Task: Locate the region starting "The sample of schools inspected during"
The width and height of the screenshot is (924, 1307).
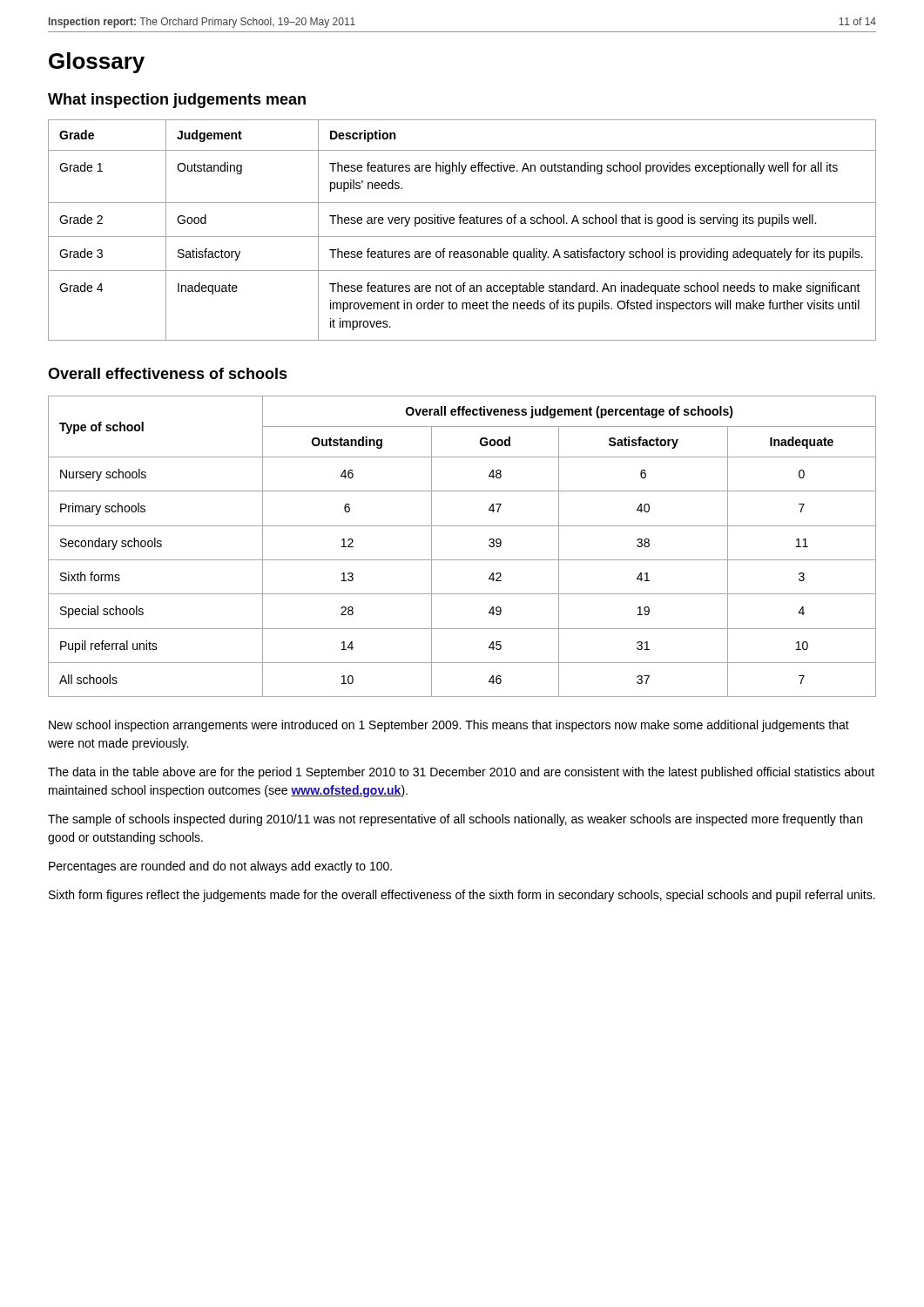Action: point(455,828)
